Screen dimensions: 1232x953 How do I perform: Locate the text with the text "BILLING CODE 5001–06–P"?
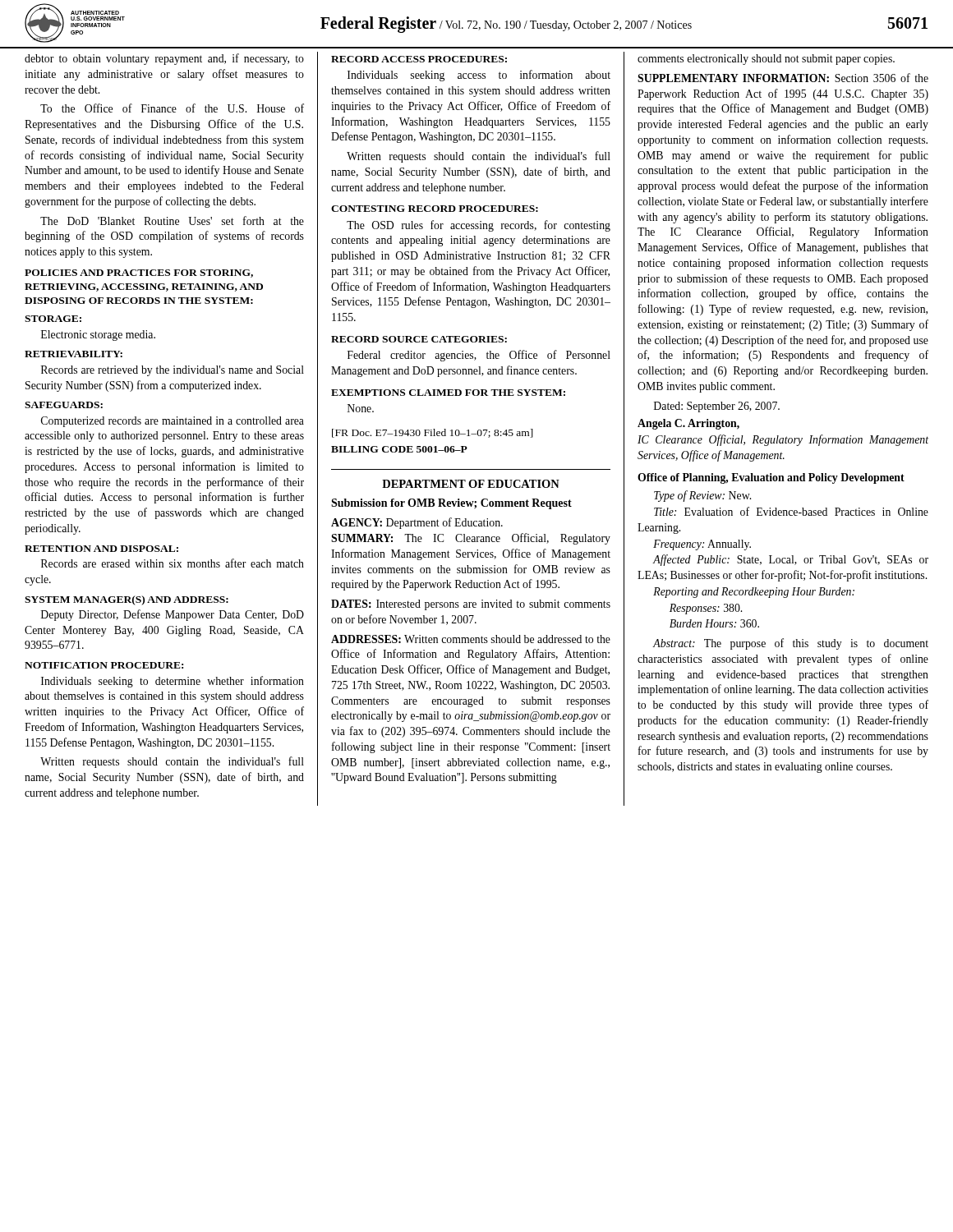pyautogui.click(x=471, y=450)
